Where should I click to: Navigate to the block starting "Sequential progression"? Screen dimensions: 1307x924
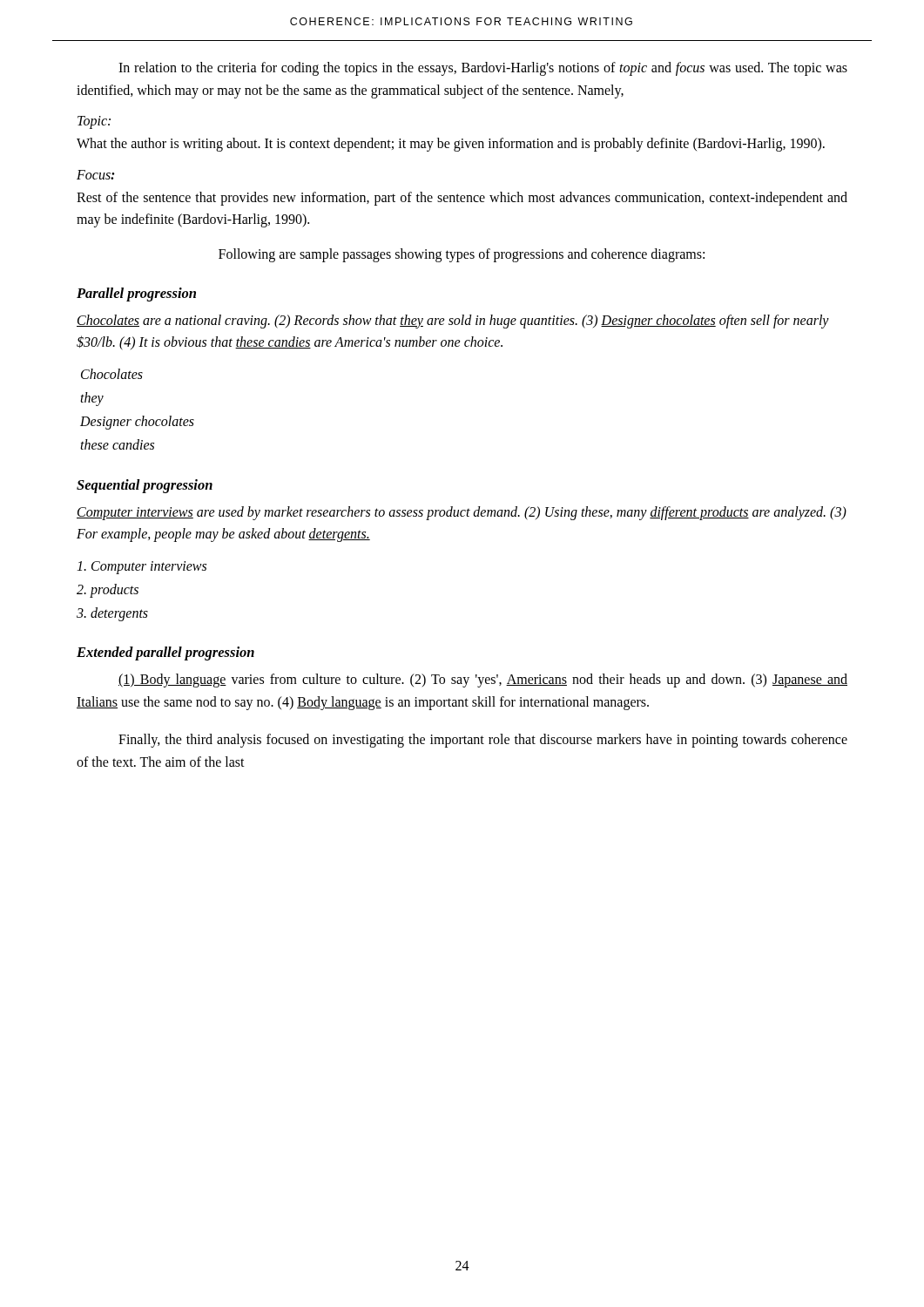click(x=145, y=484)
